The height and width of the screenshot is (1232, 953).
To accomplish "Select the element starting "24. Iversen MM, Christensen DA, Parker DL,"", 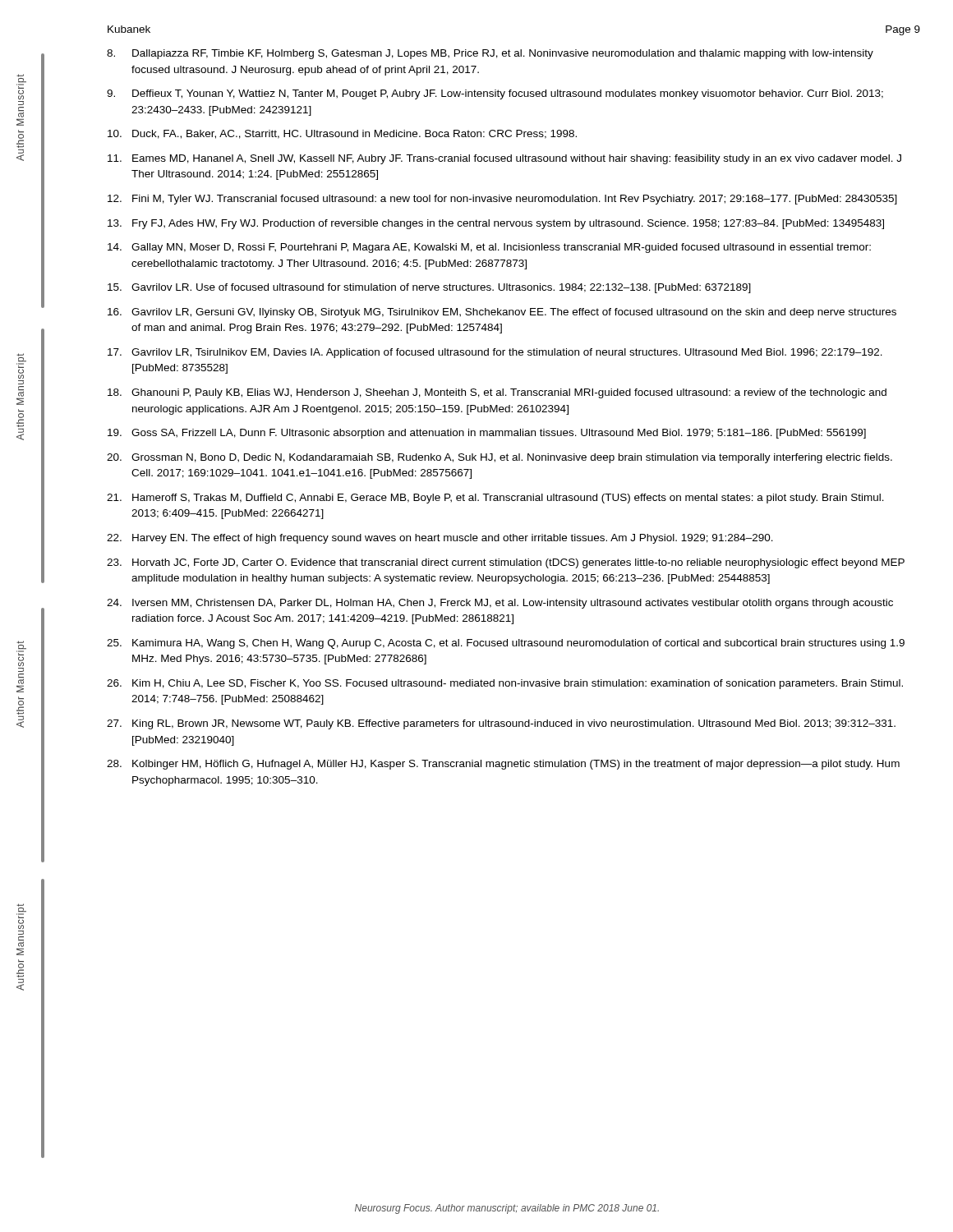I will 507,610.
